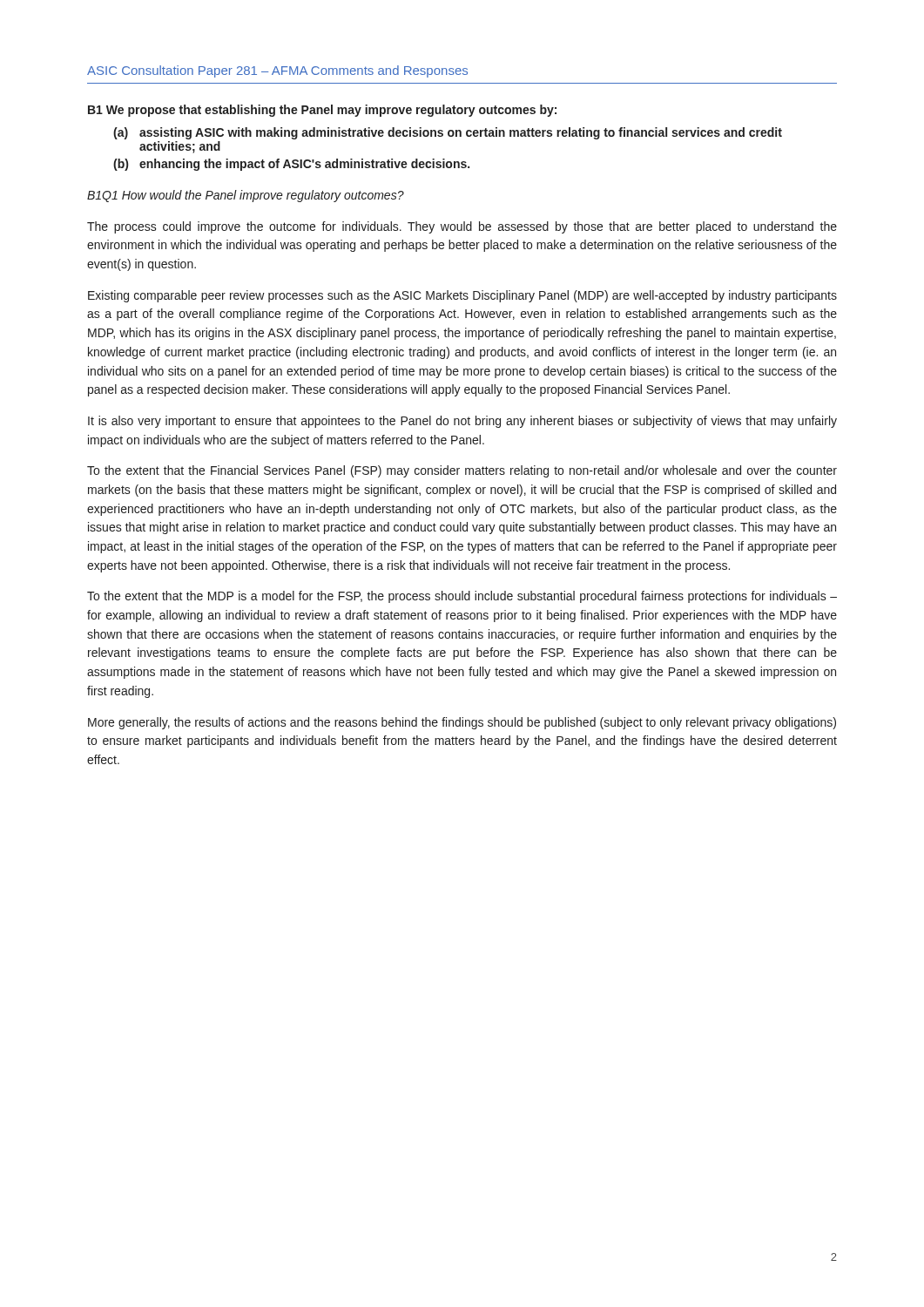Select the block starting "B1Q1 How would the Panel improve regulatory"
Viewport: 924px width, 1307px height.
pos(245,195)
